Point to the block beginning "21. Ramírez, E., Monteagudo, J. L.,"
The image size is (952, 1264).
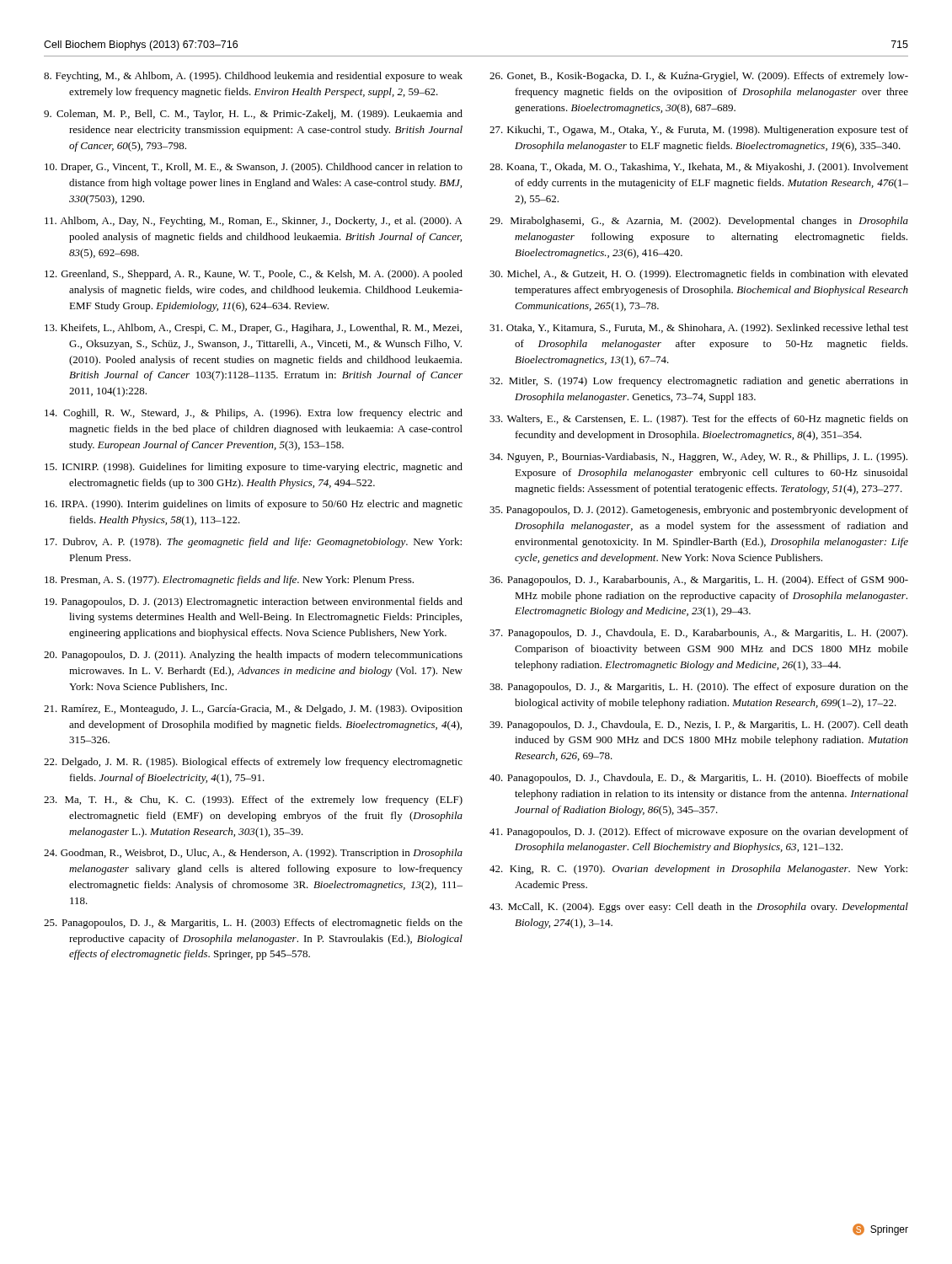(x=253, y=724)
